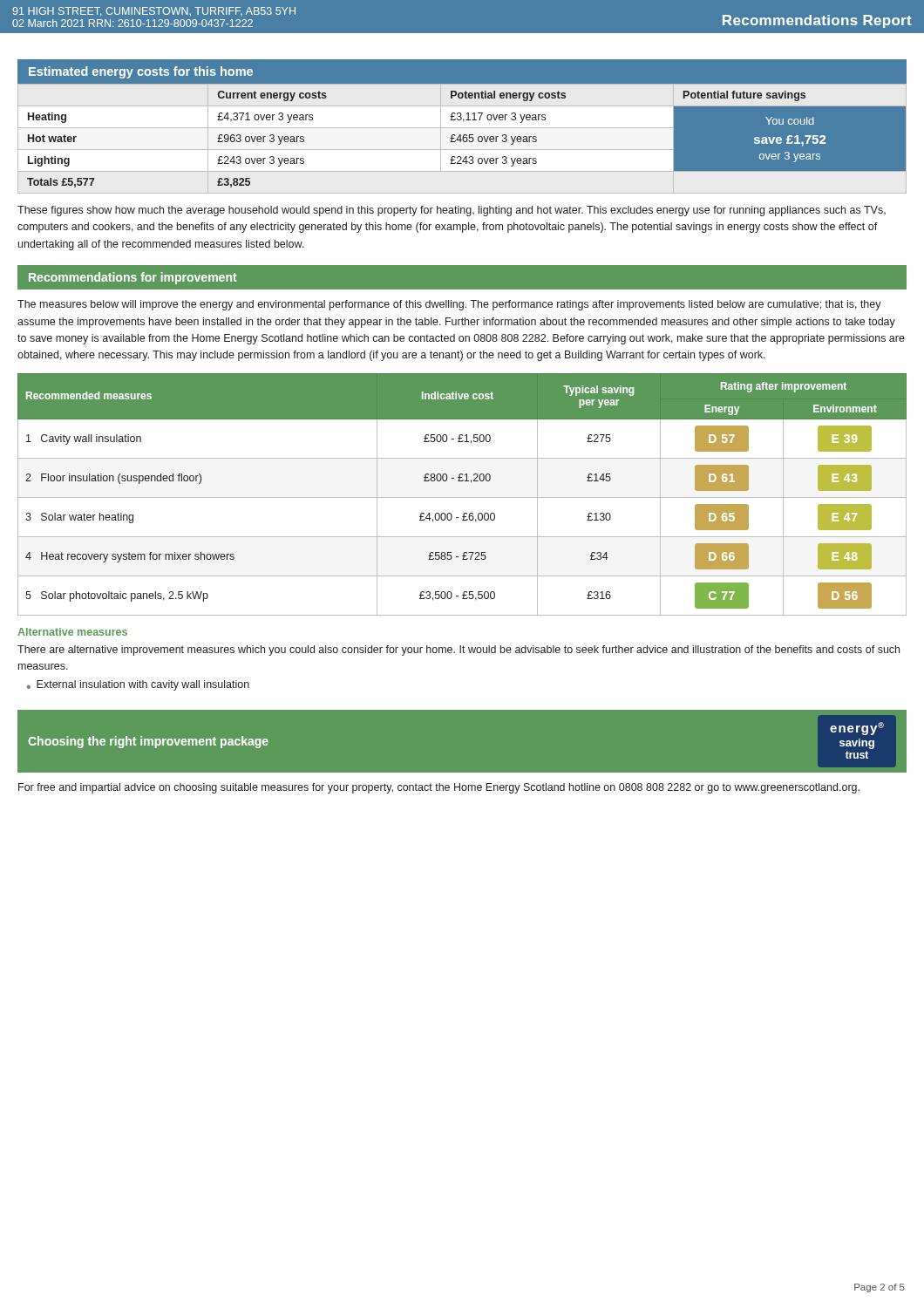Find "• External insulation with cavity wall insulation" on this page
Image resolution: width=924 pixels, height=1308 pixels.
[138, 687]
